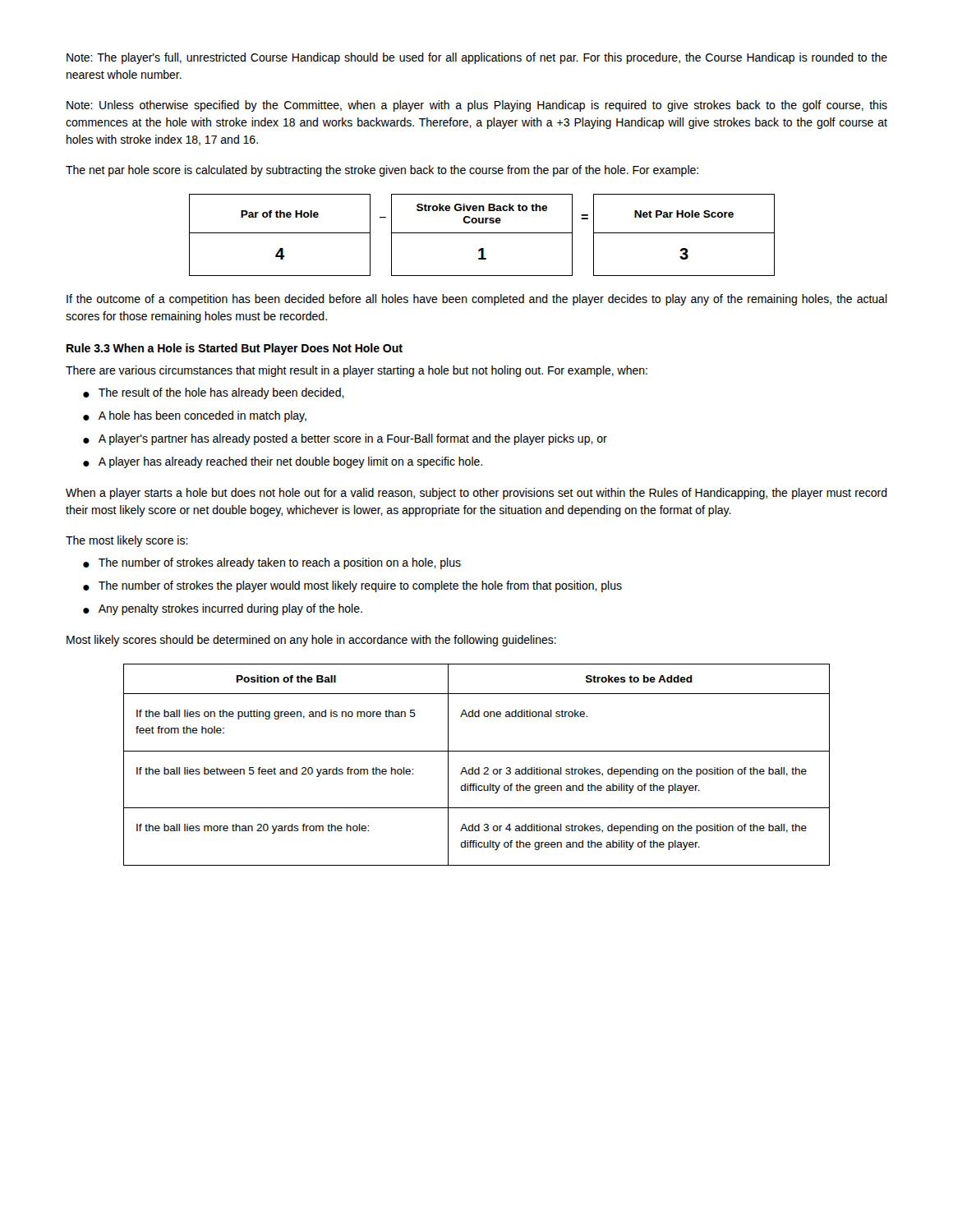The image size is (953, 1232).
Task: Click on the table containing "Position of the Ball"
Action: (x=476, y=764)
